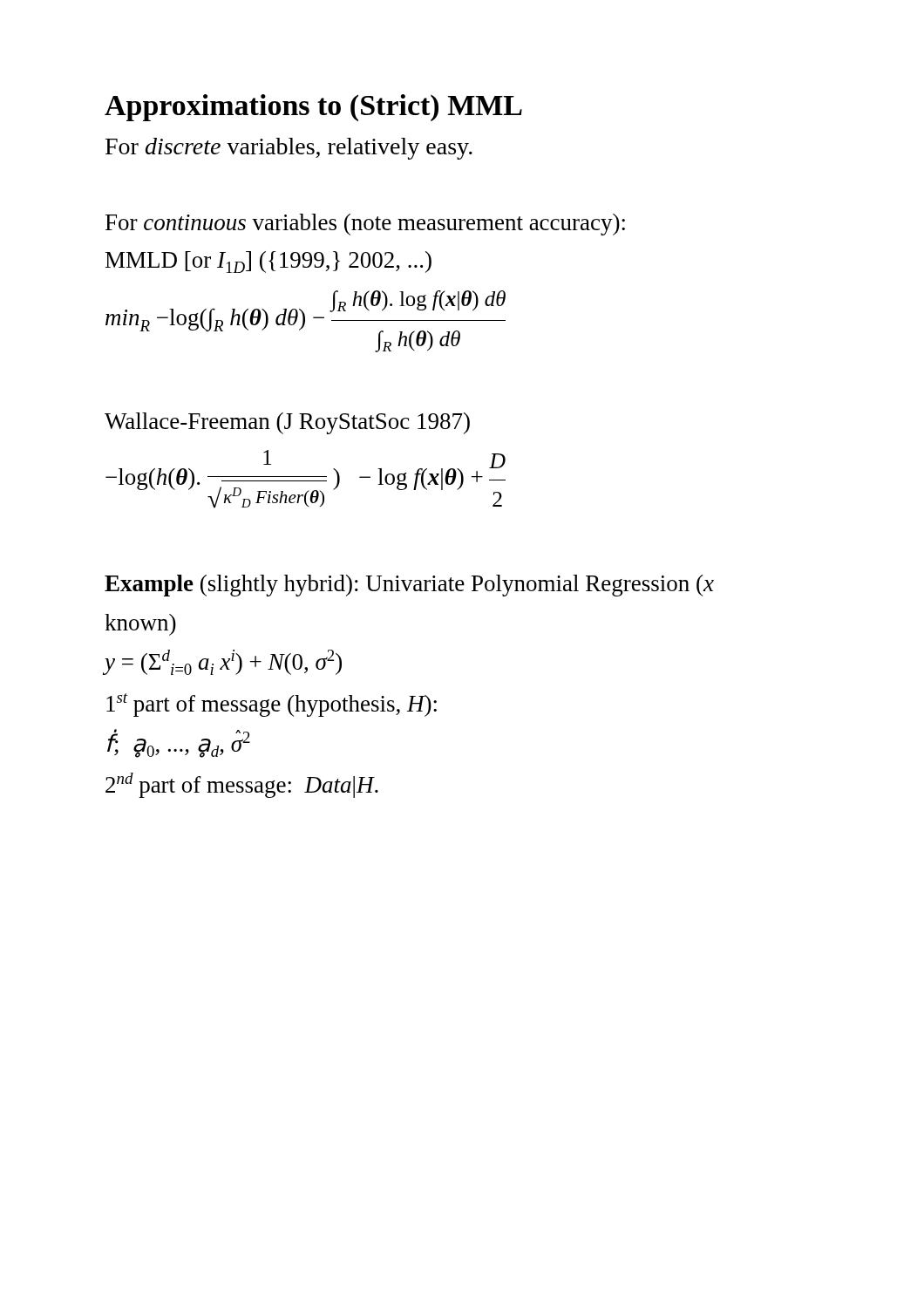Select the block starting "For continuous variables (note measurement accuracy): MMLD"

(x=366, y=284)
